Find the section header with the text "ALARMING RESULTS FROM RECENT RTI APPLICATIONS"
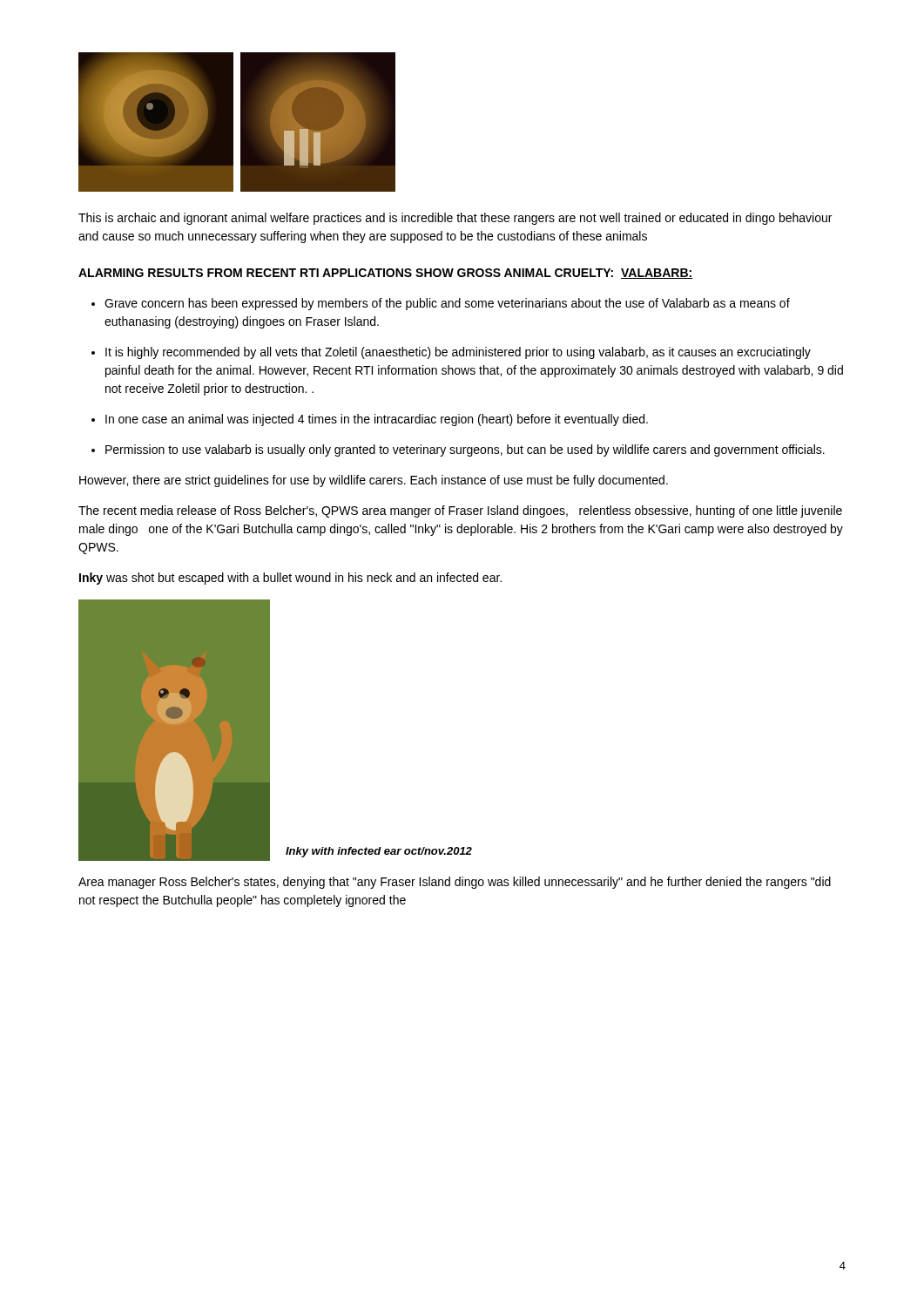 [385, 273]
